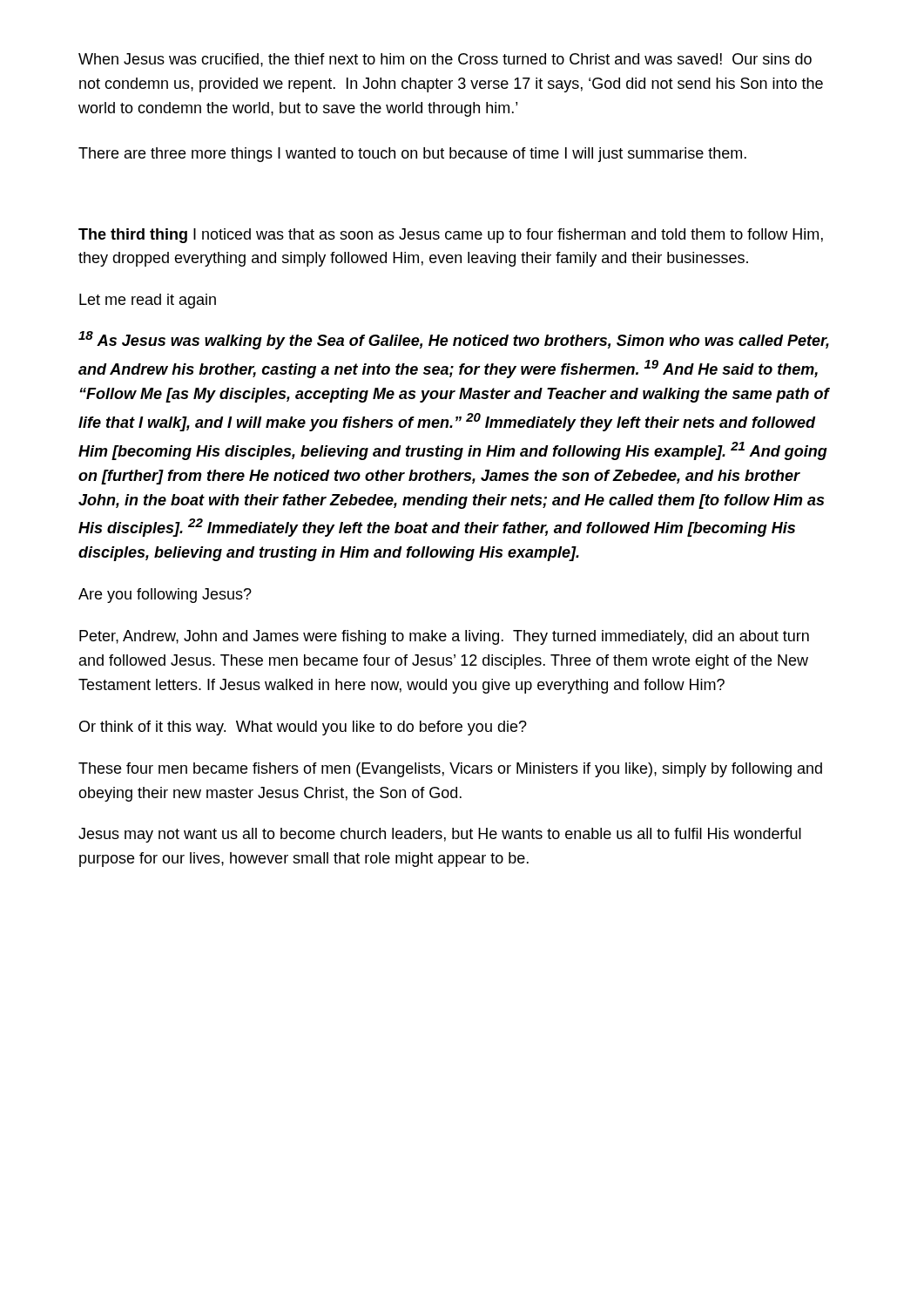This screenshot has height=1307, width=924.
Task: Locate the text block that reads "The third thing I noticed"
Action: point(451,246)
